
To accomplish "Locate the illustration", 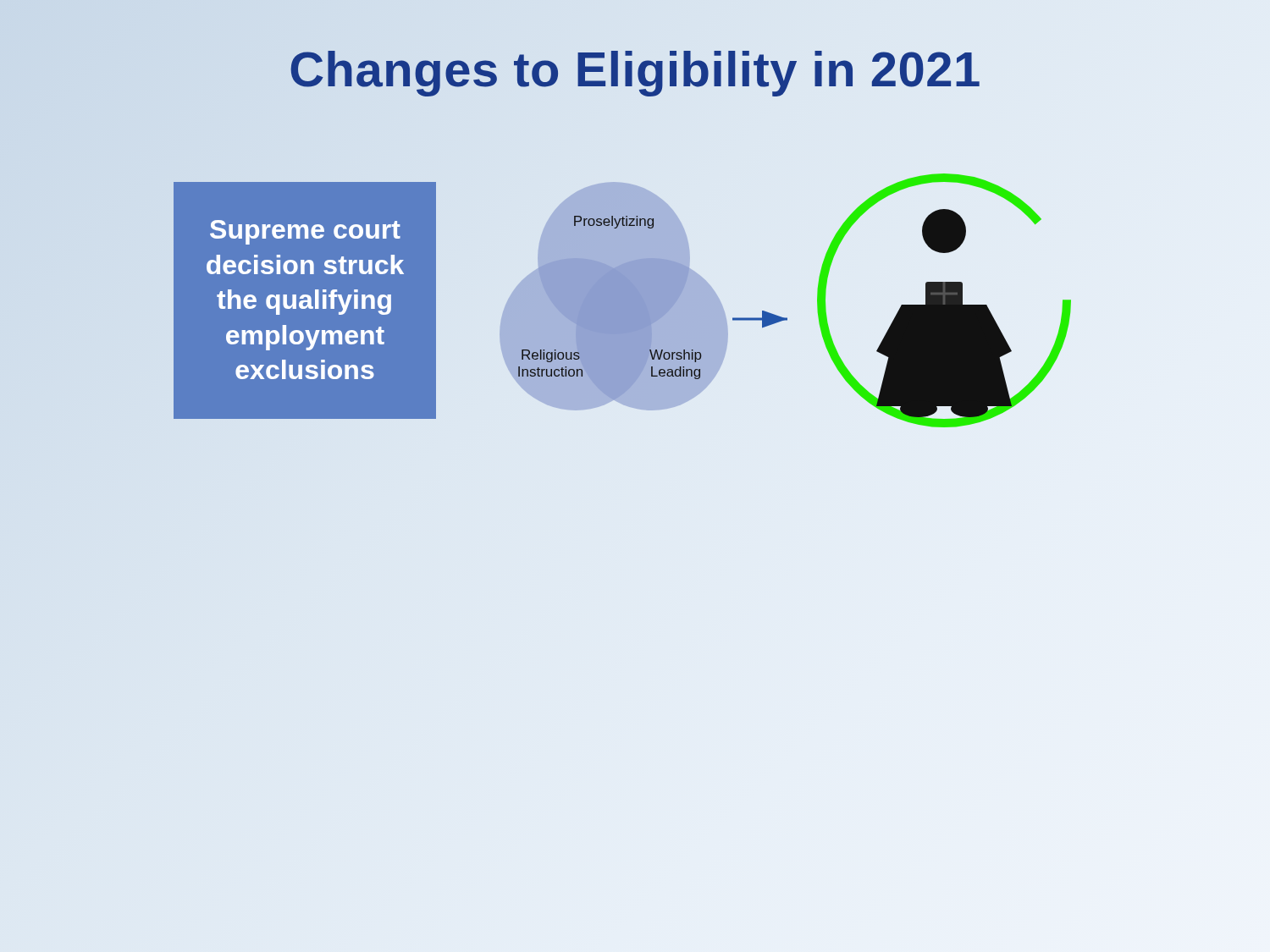I will 944,300.
